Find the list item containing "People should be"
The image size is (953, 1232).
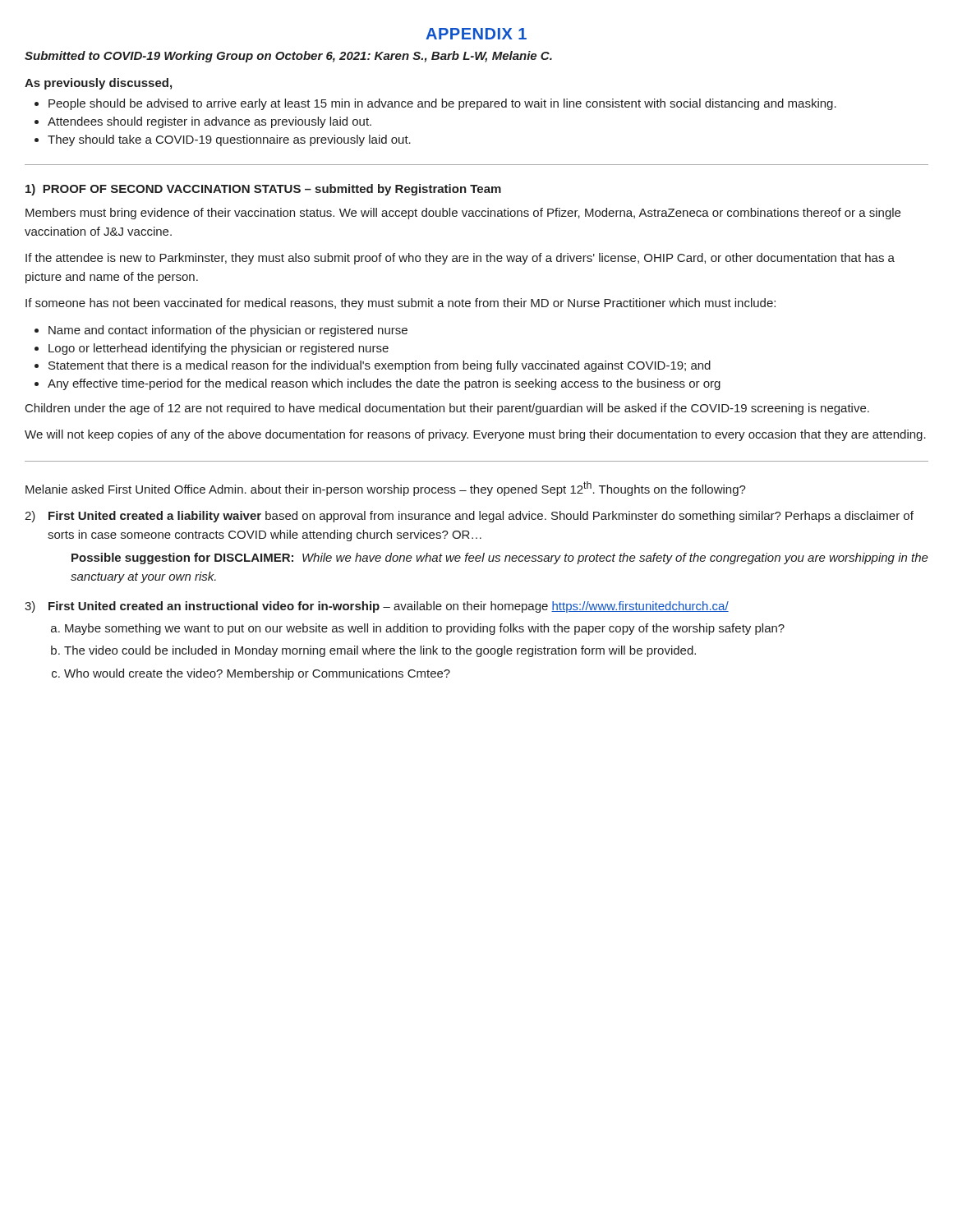[476, 103]
